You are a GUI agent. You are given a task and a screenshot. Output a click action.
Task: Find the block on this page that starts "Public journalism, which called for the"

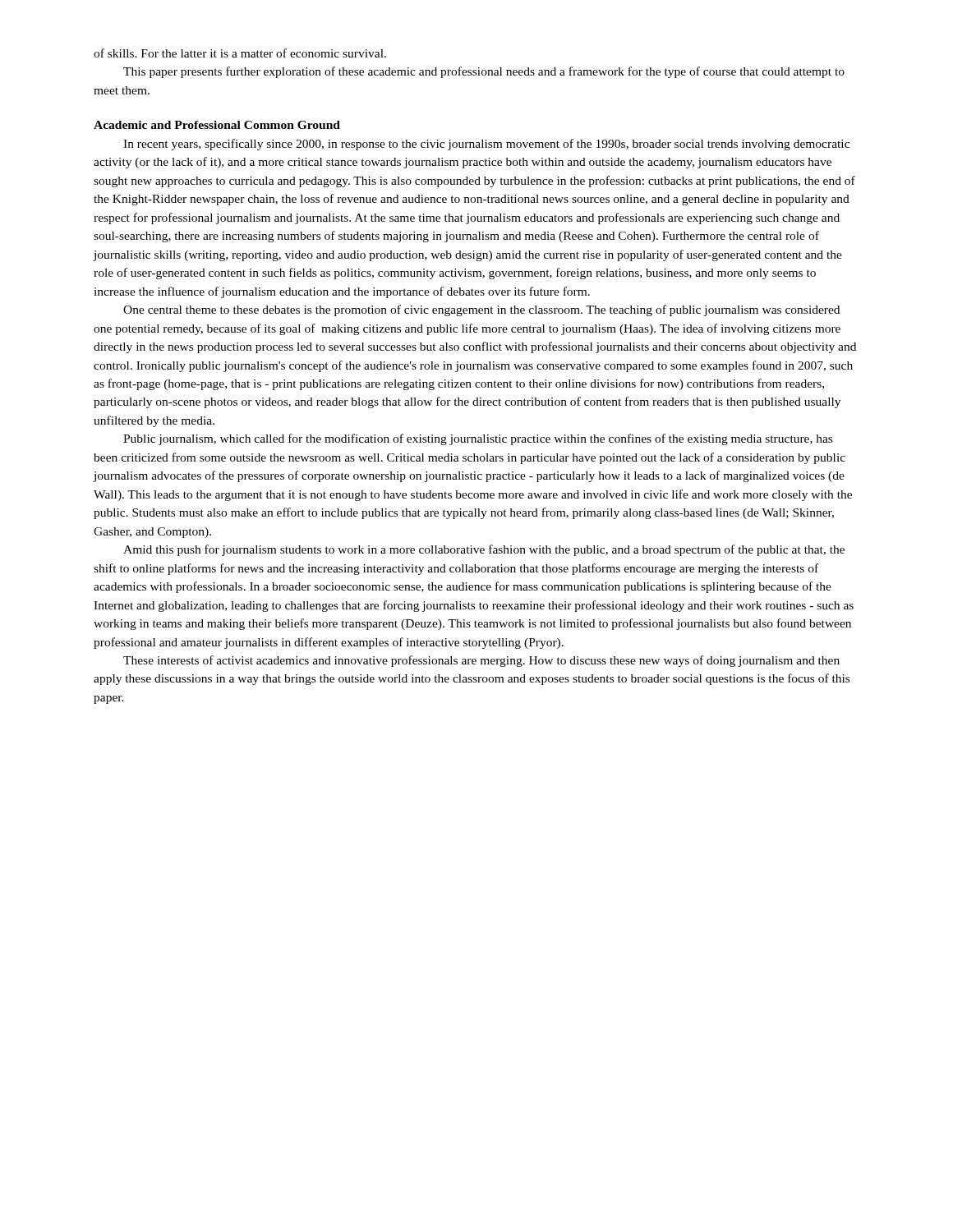point(476,485)
